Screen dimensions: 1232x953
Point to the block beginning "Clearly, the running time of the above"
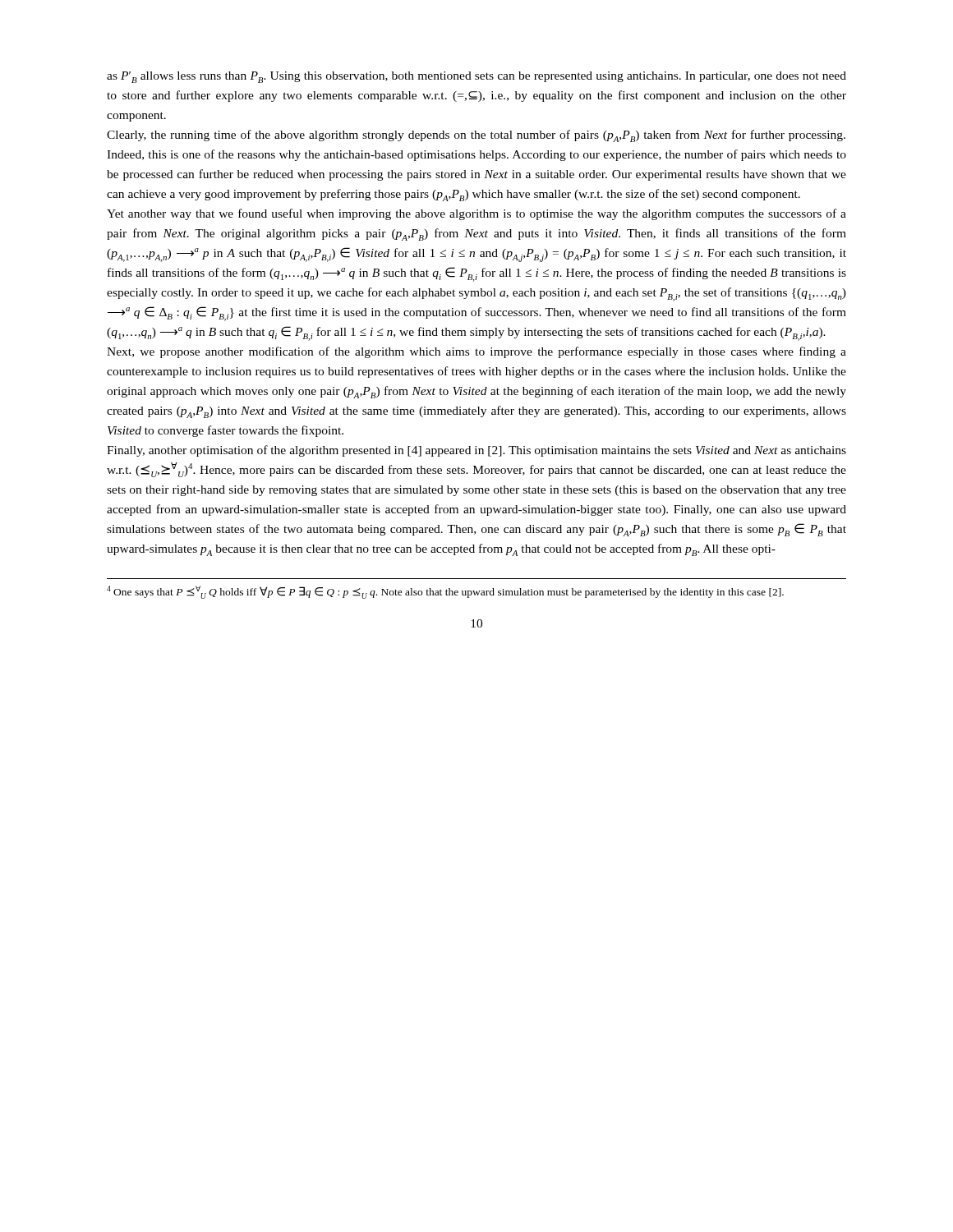pyautogui.click(x=476, y=164)
